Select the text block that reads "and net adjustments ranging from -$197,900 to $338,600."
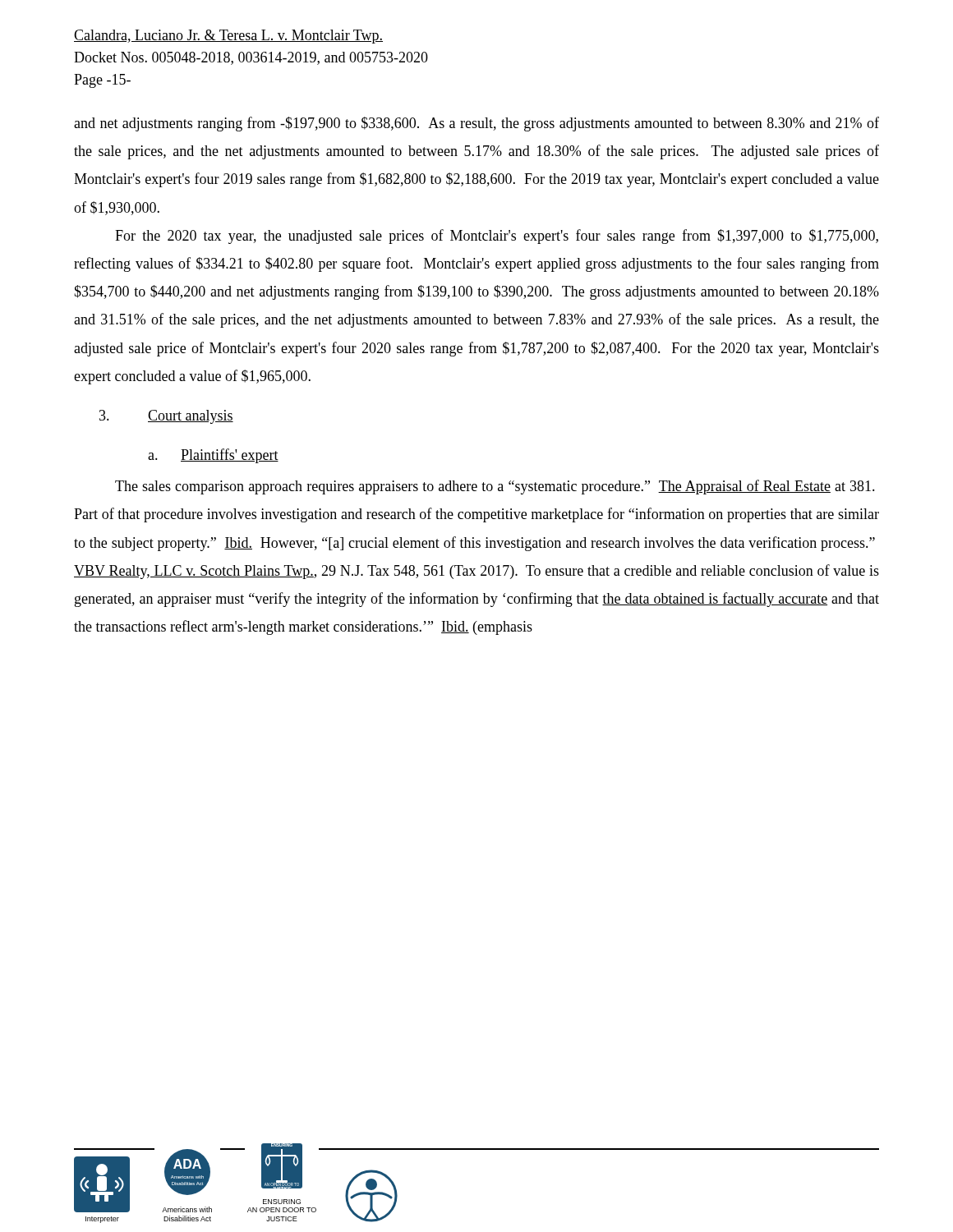The image size is (953, 1232). pyautogui.click(x=476, y=165)
